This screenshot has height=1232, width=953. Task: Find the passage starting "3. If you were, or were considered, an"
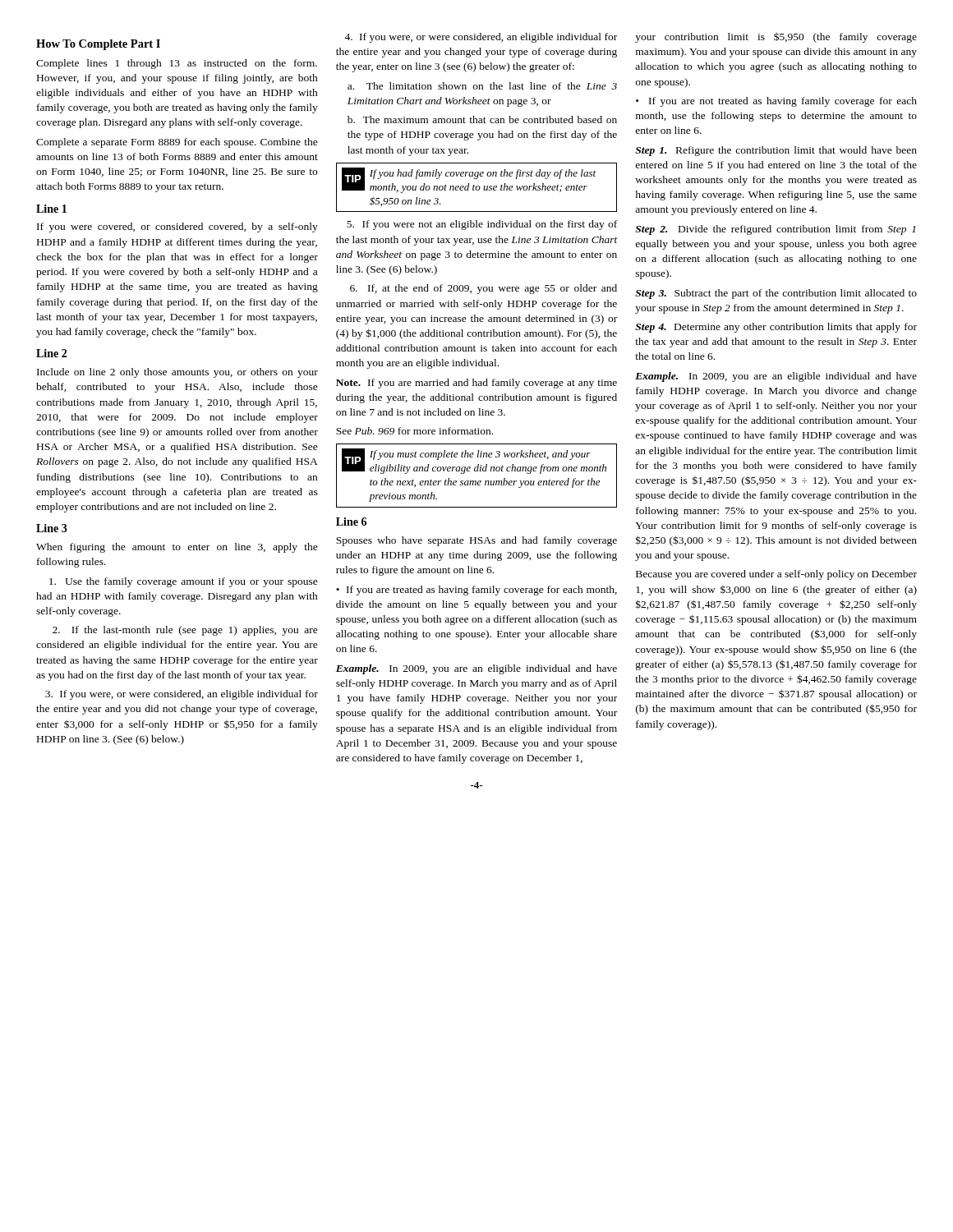click(x=177, y=717)
